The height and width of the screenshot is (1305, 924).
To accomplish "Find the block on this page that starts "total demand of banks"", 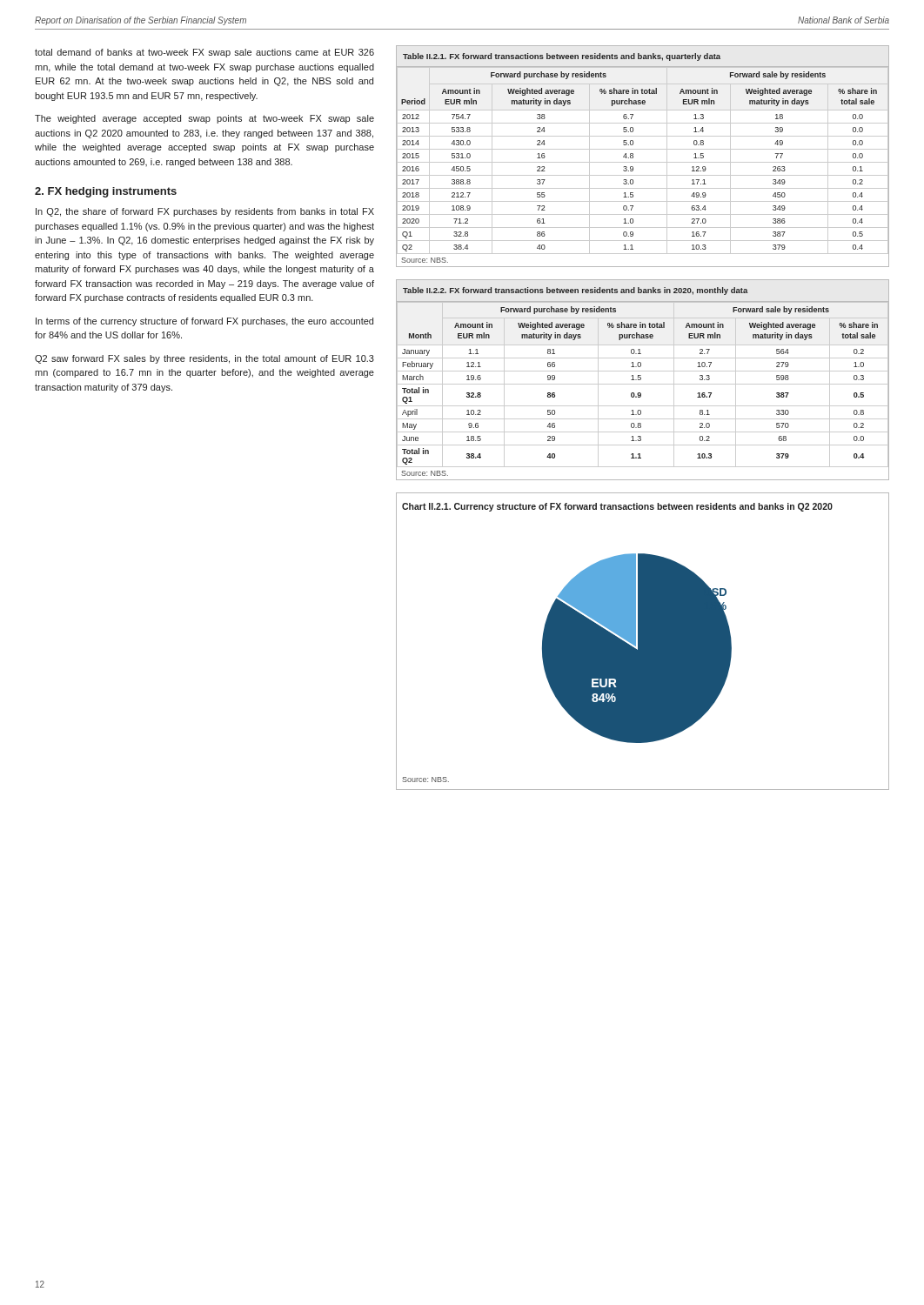I will [x=204, y=74].
